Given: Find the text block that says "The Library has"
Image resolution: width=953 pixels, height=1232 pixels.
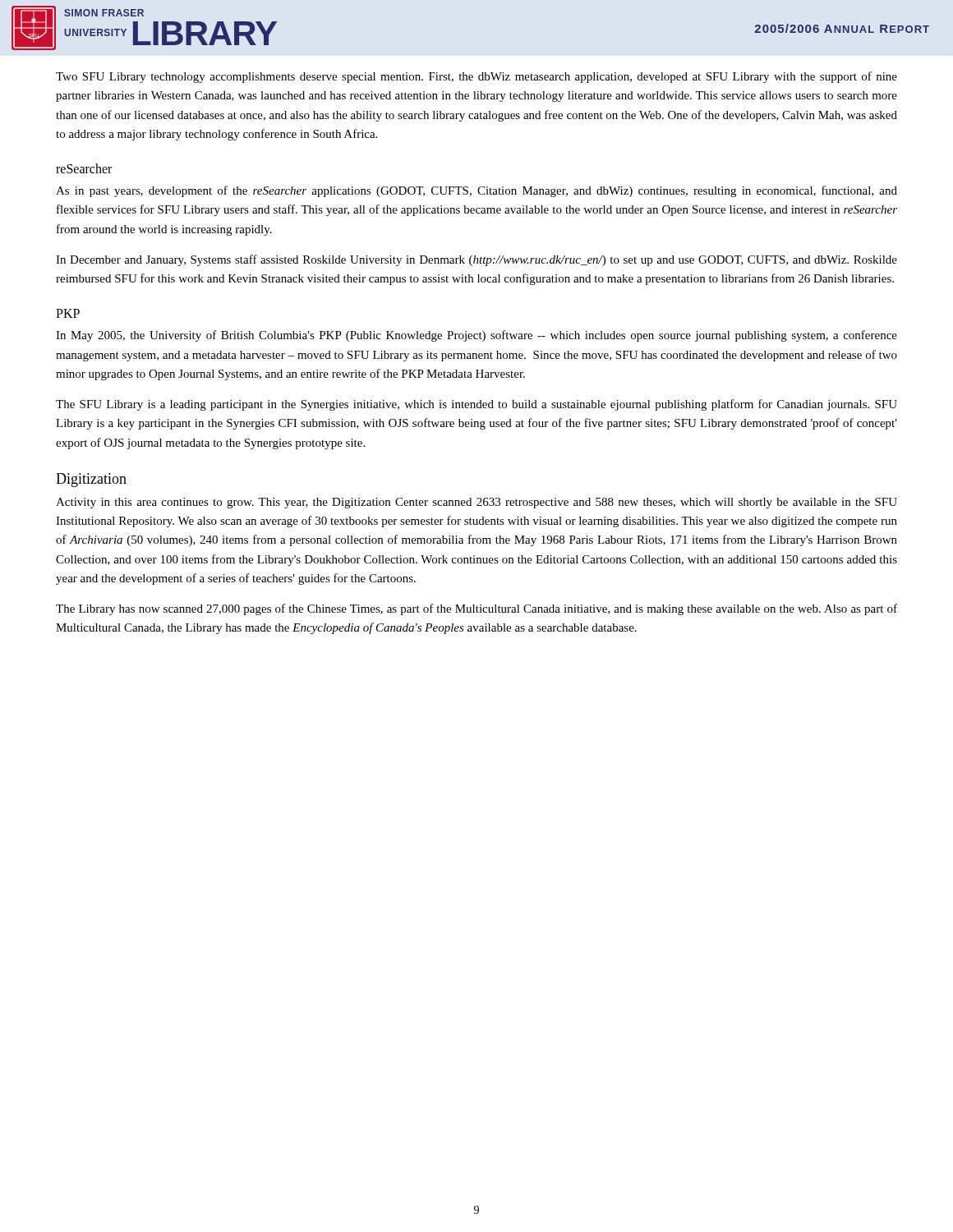Looking at the screenshot, I should tap(476, 618).
